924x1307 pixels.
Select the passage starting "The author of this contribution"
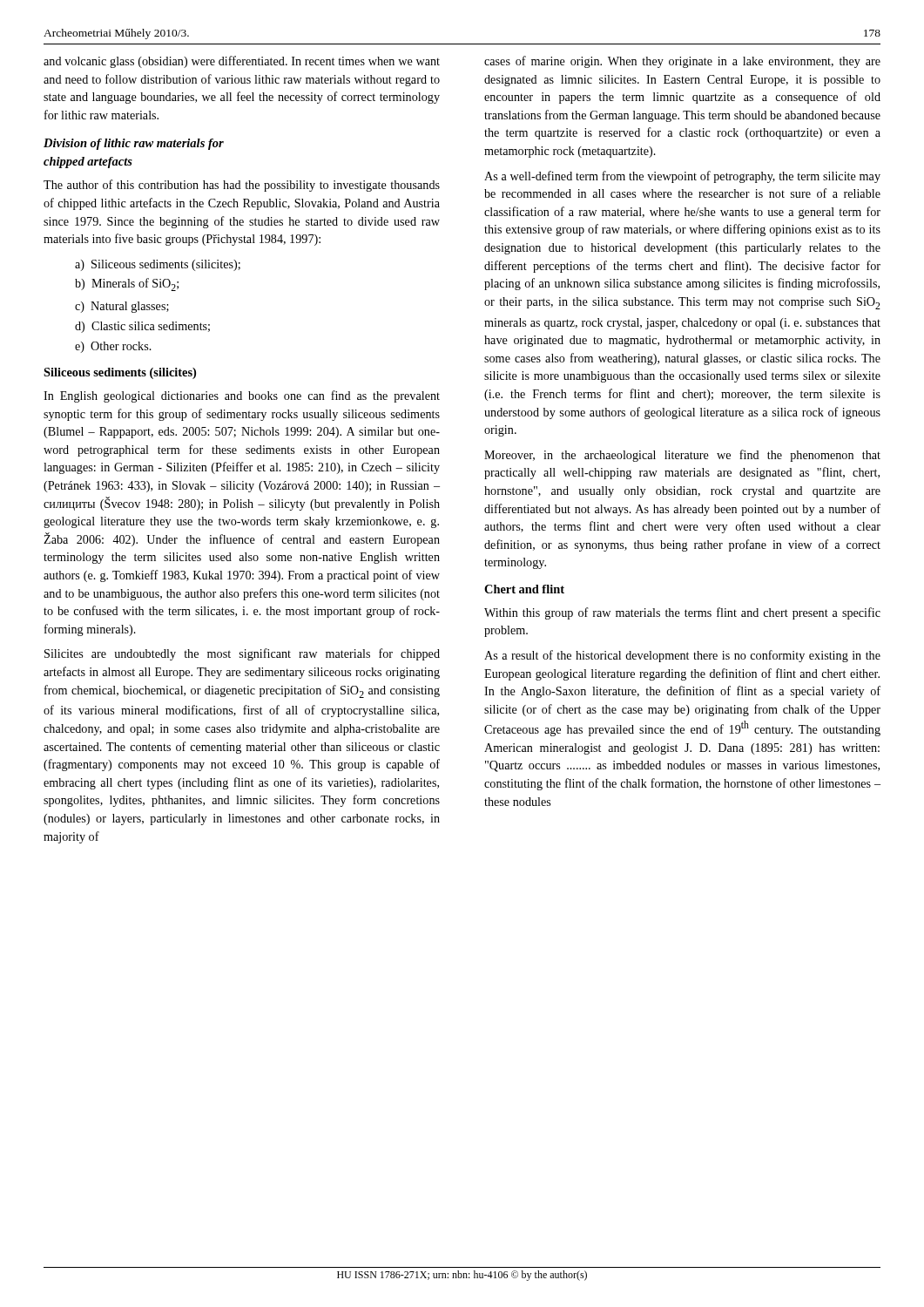[x=242, y=212]
